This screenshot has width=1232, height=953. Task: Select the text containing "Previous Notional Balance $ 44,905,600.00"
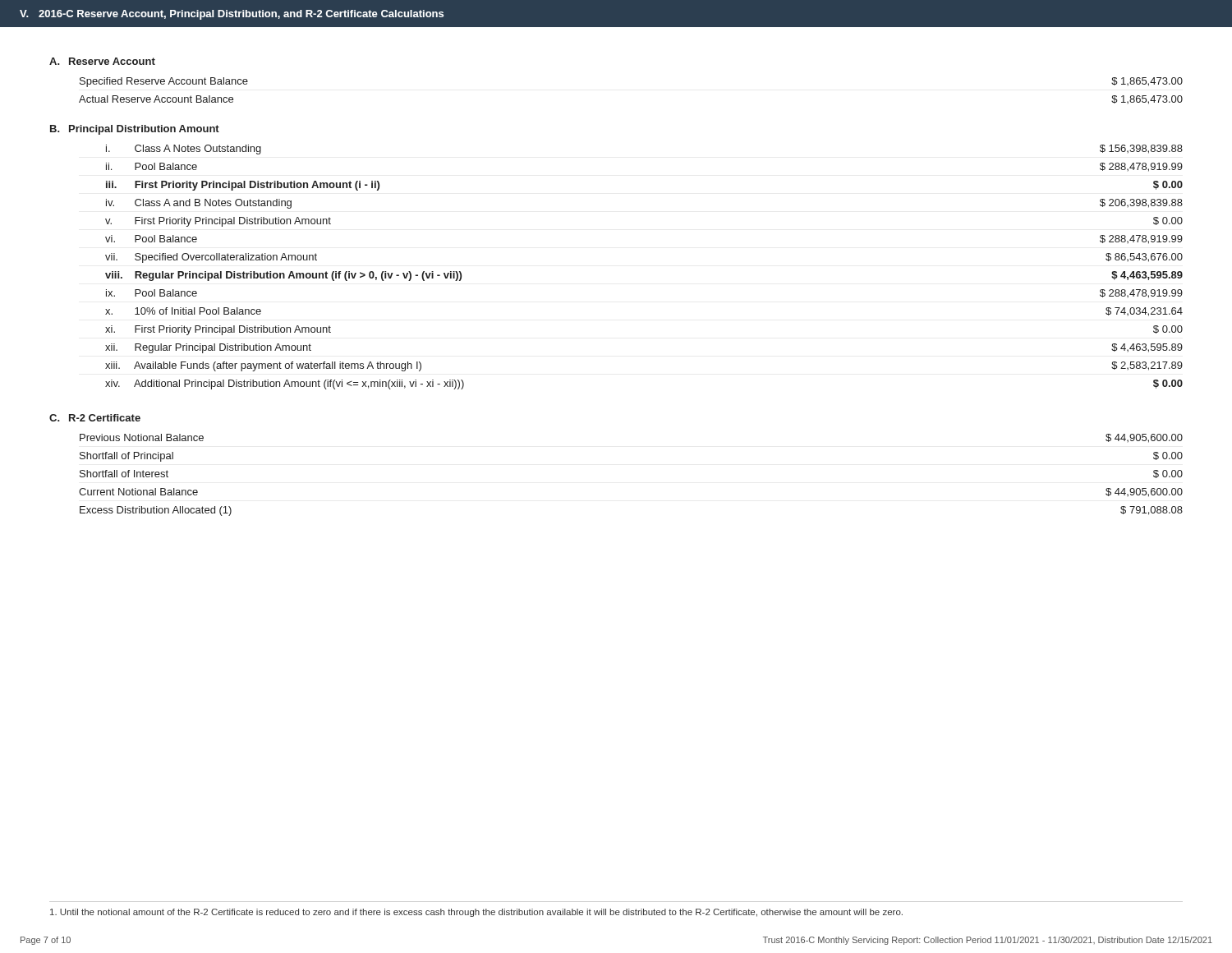click(141, 438)
